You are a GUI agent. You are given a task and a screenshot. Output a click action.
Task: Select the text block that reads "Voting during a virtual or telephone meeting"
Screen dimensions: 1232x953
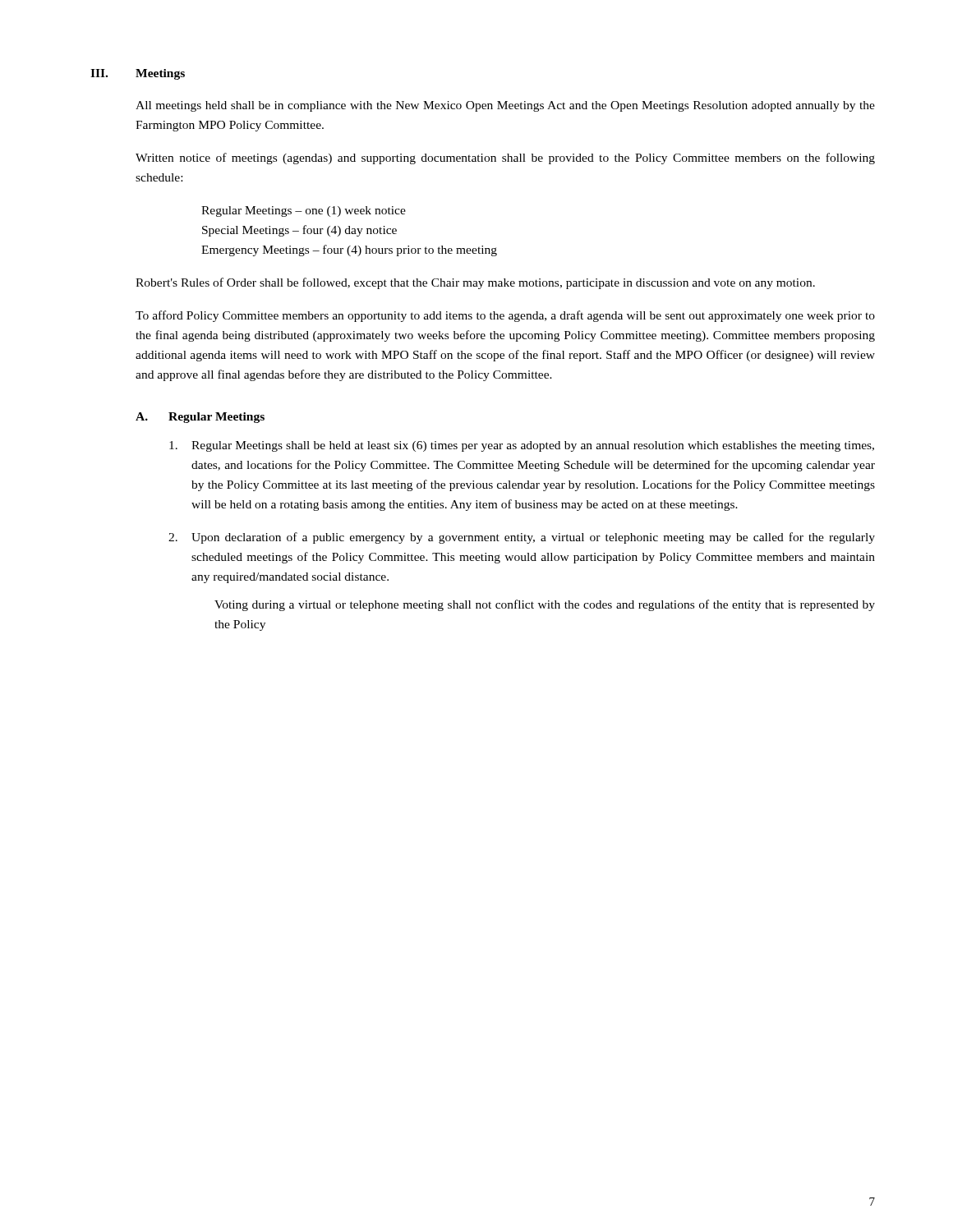(x=545, y=614)
